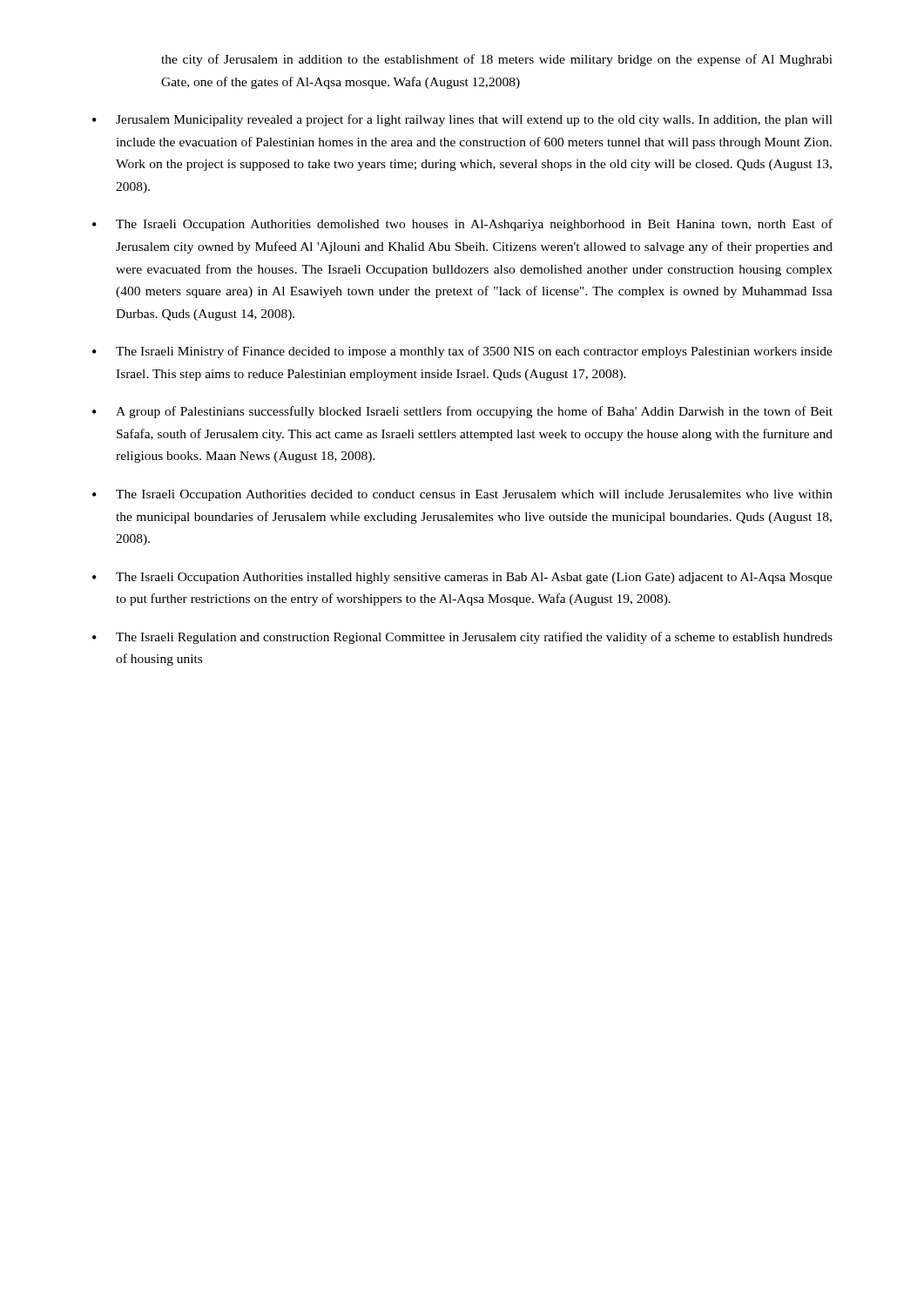This screenshot has width=924, height=1307.
Task: Find the text block that reads "the city of Jerusalem"
Action: click(x=497, y=70)
